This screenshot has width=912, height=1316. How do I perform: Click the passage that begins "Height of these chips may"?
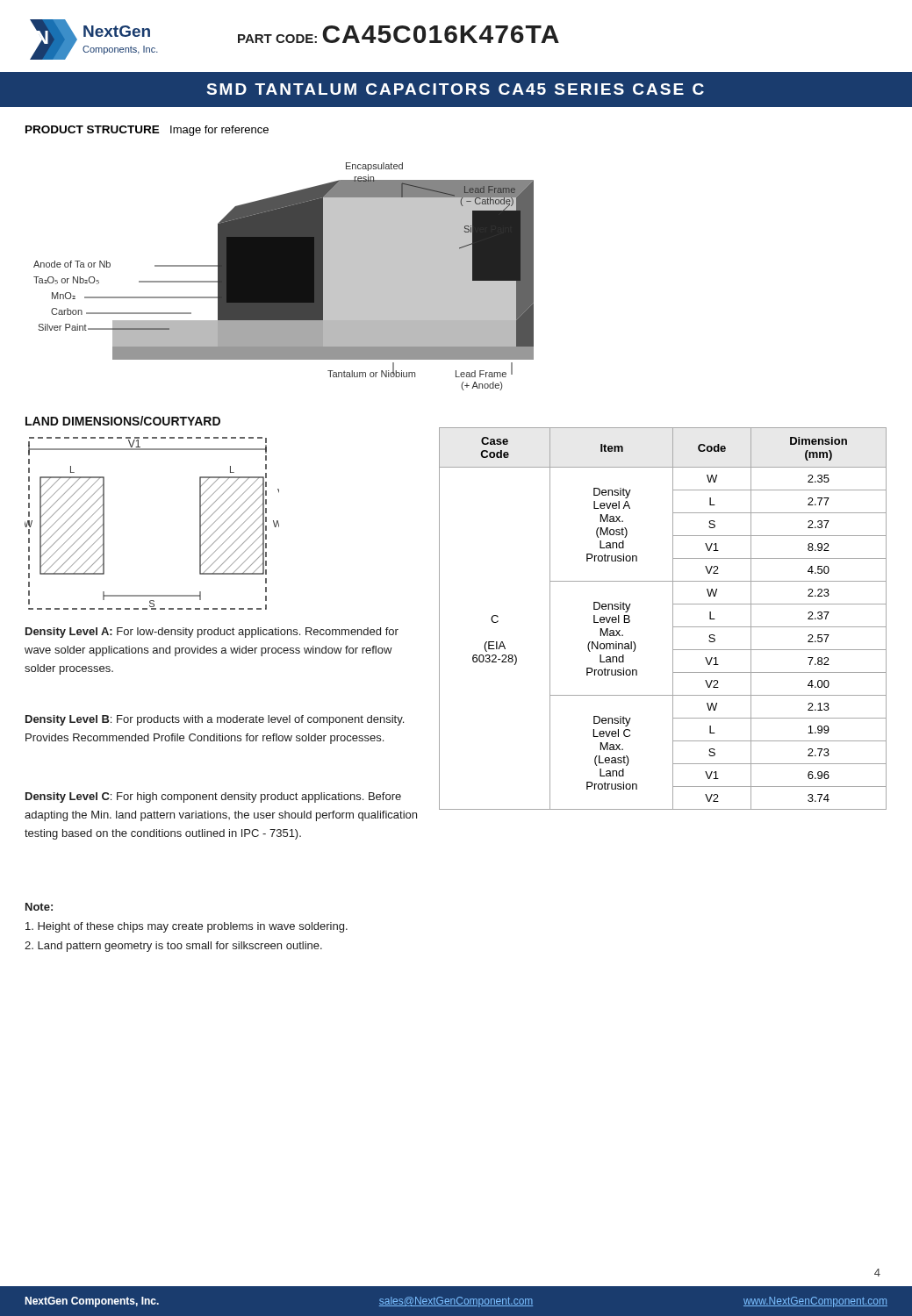pos(186,926)
